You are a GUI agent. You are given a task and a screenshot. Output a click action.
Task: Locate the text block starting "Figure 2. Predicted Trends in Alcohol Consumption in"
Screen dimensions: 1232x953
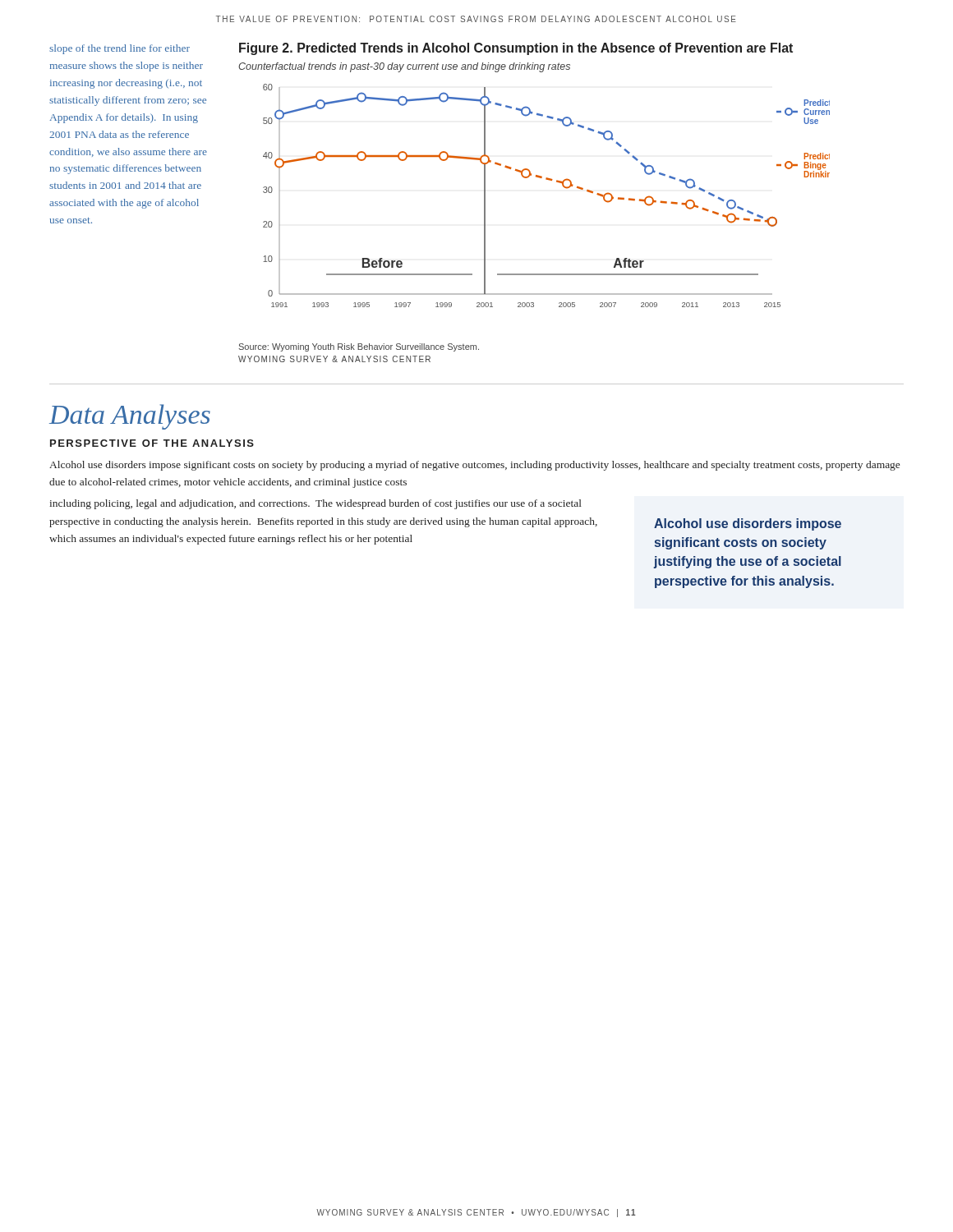(516, 48)
